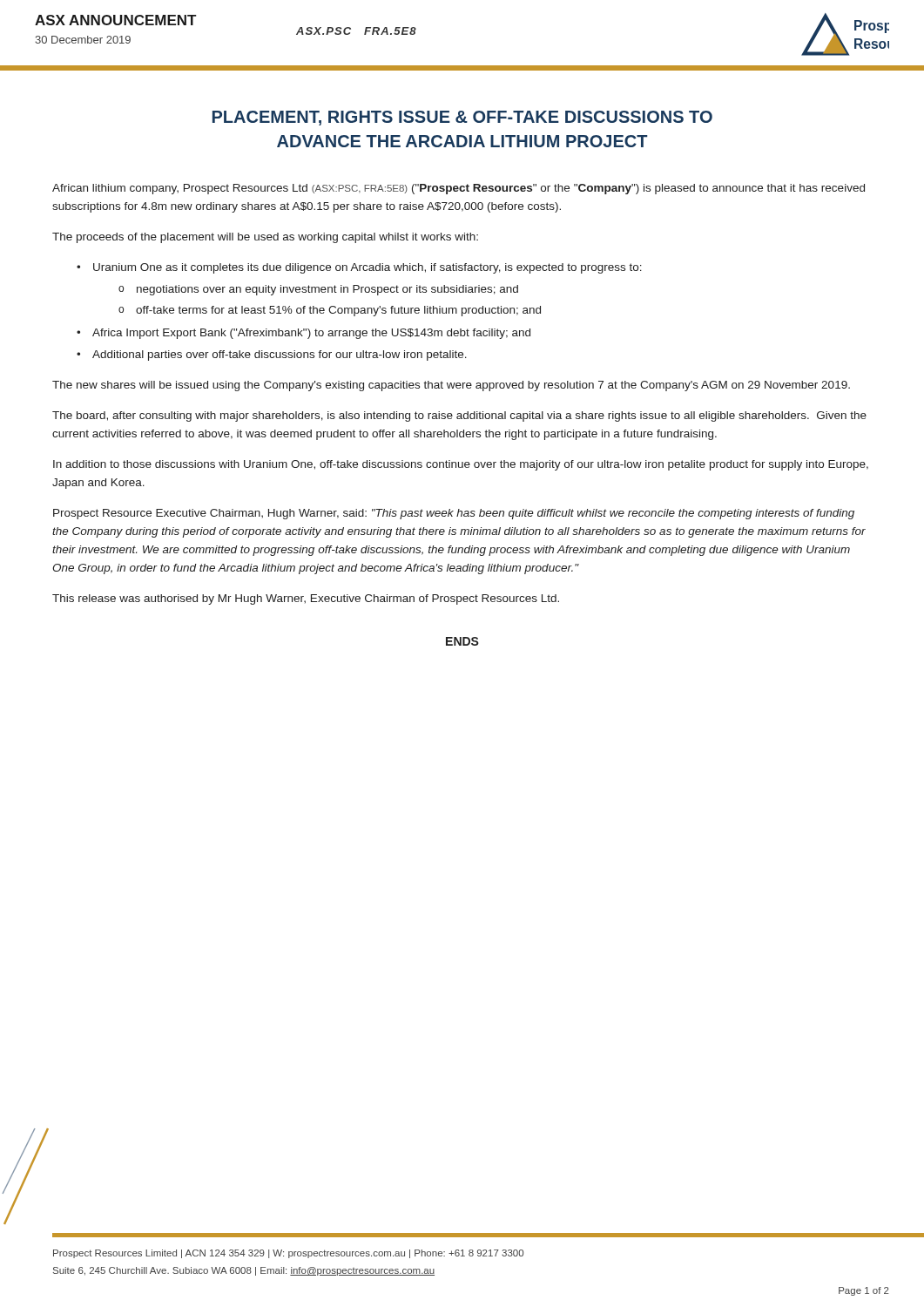
Task: Navigate to the region starting "Additional parties over off-take discussions for our"
Action: (280, 355)
